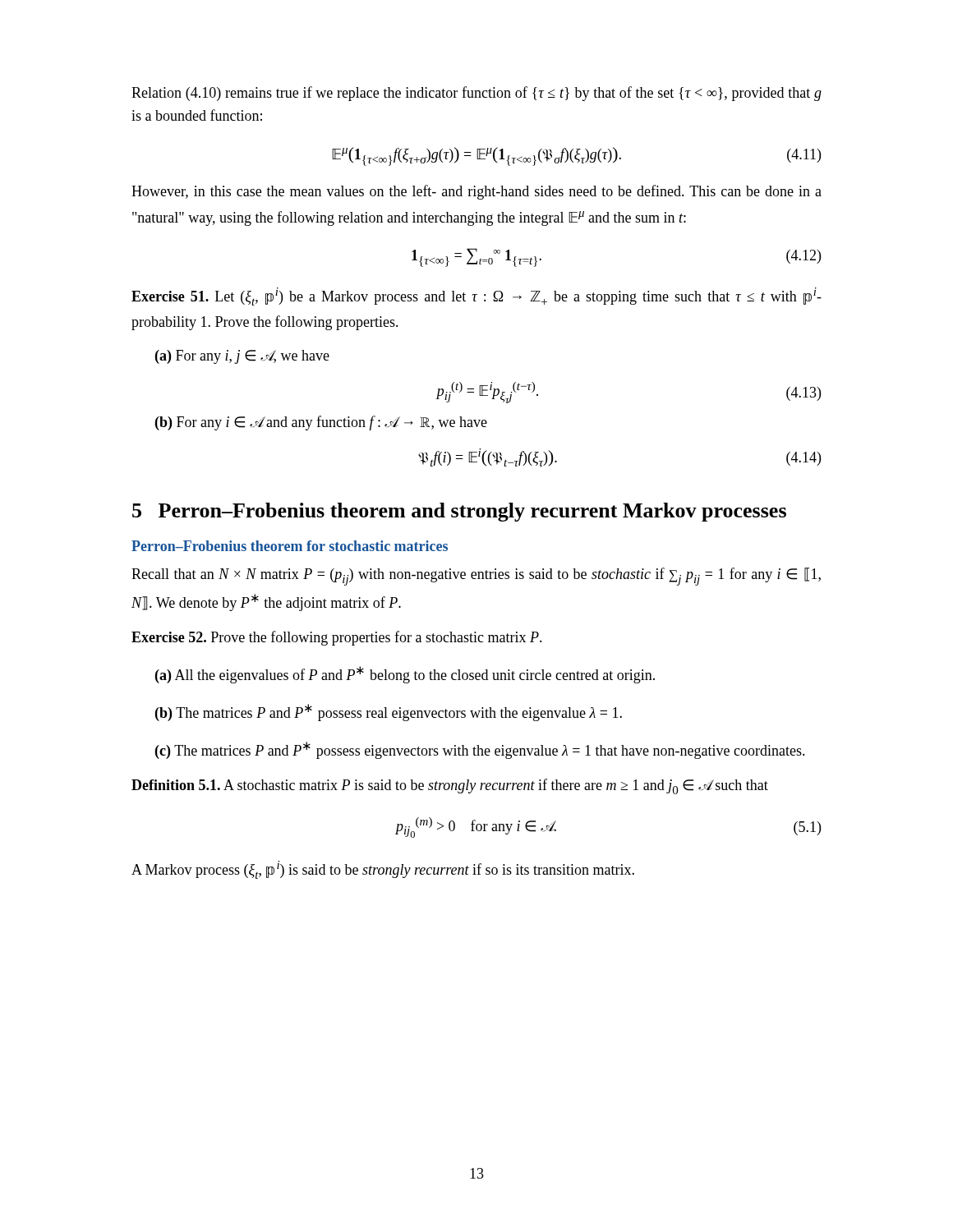The image size is (953, 1232).
Task: Point to the text starting "Exercise 52. Prove the following"
Action: click(476, 638)
